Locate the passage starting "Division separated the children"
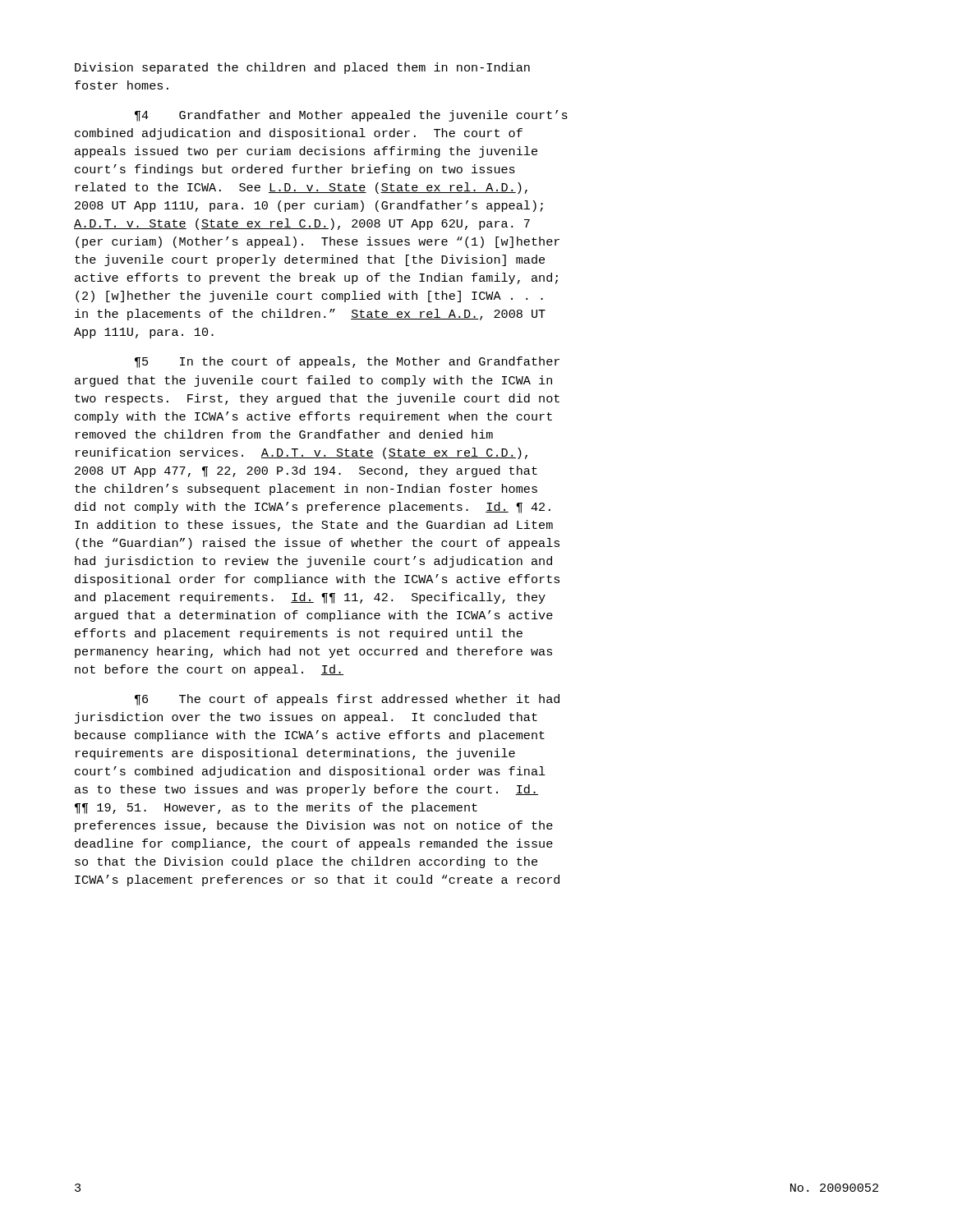This screenshot has width=953, height=1232. tap(476, 77)
